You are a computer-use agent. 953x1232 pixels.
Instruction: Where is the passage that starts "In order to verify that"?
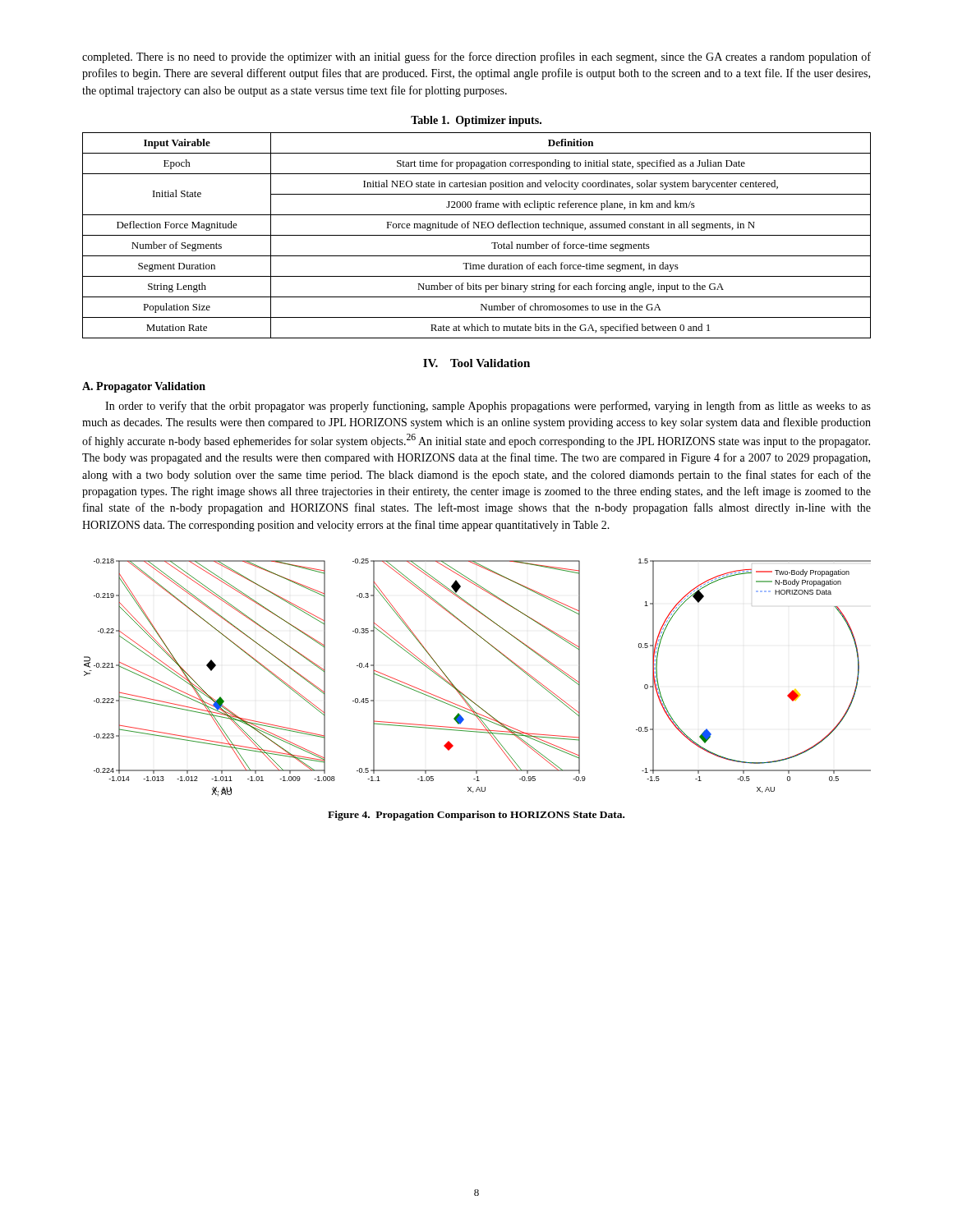[x=476, y=466]
